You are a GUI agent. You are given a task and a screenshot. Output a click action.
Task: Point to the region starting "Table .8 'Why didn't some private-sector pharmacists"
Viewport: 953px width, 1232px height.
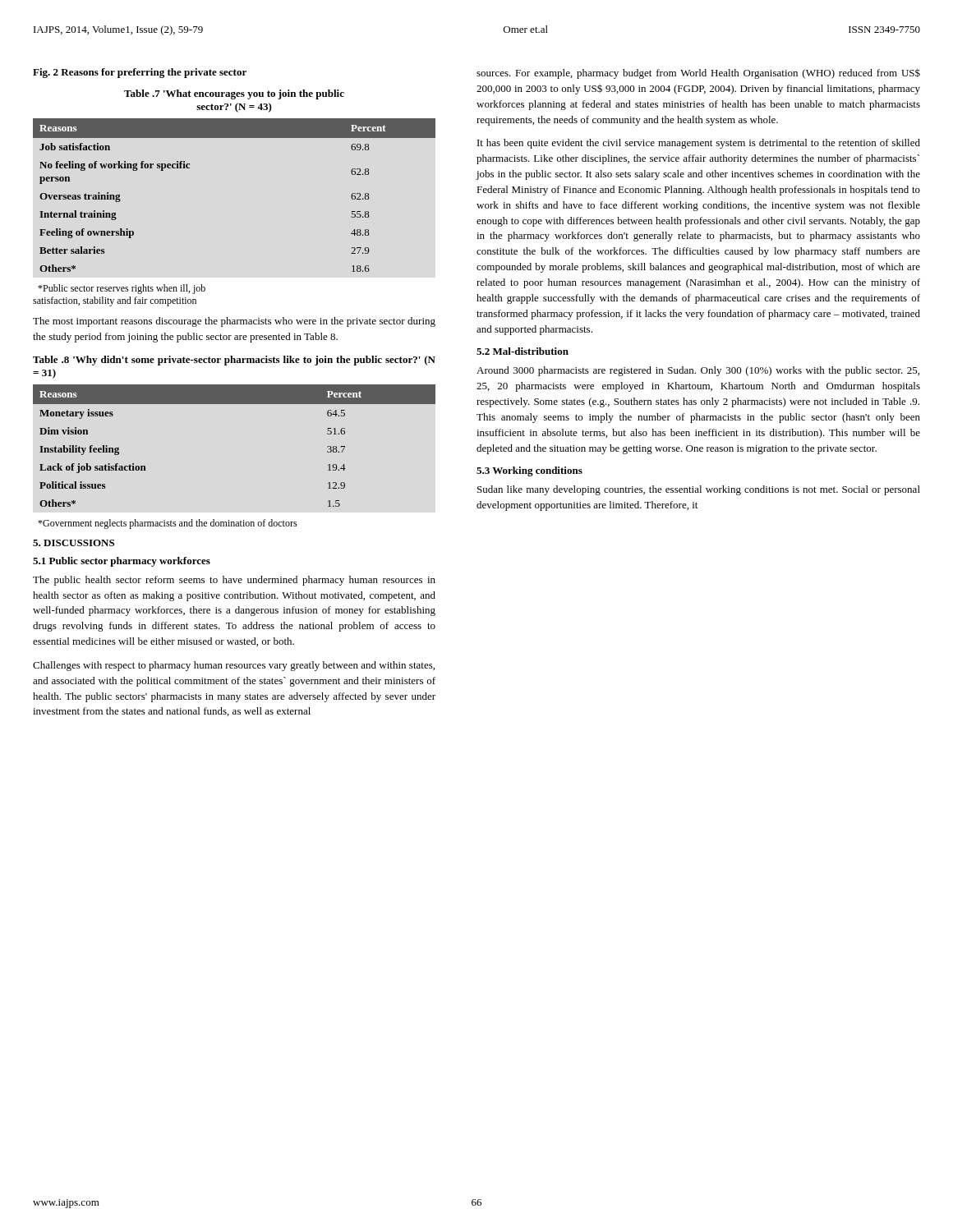pos(234,366)
